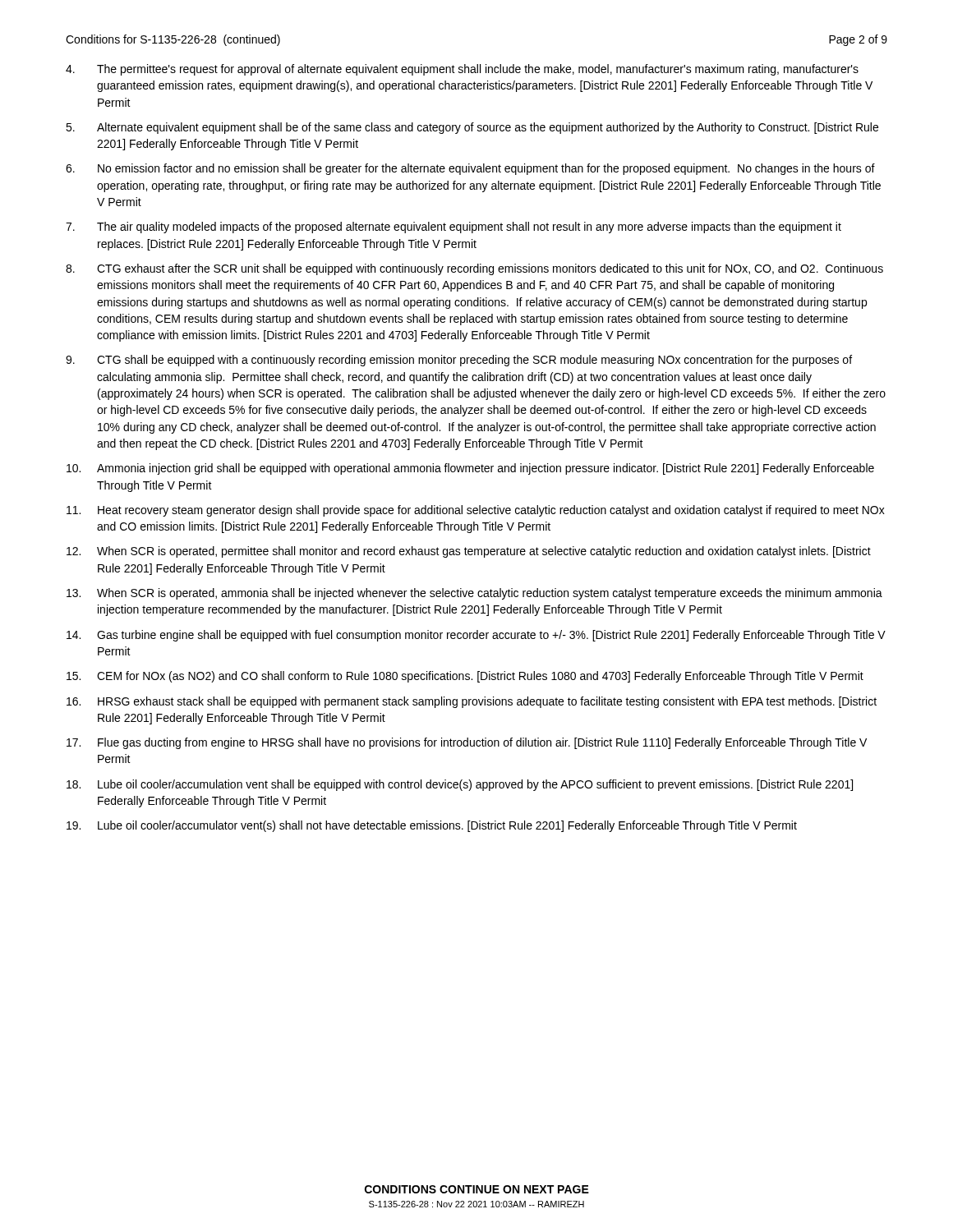Locate the list item that says "9. CTG shall be equipped with"
This screenshot has height=1232, width=953.
click(476, 402)
